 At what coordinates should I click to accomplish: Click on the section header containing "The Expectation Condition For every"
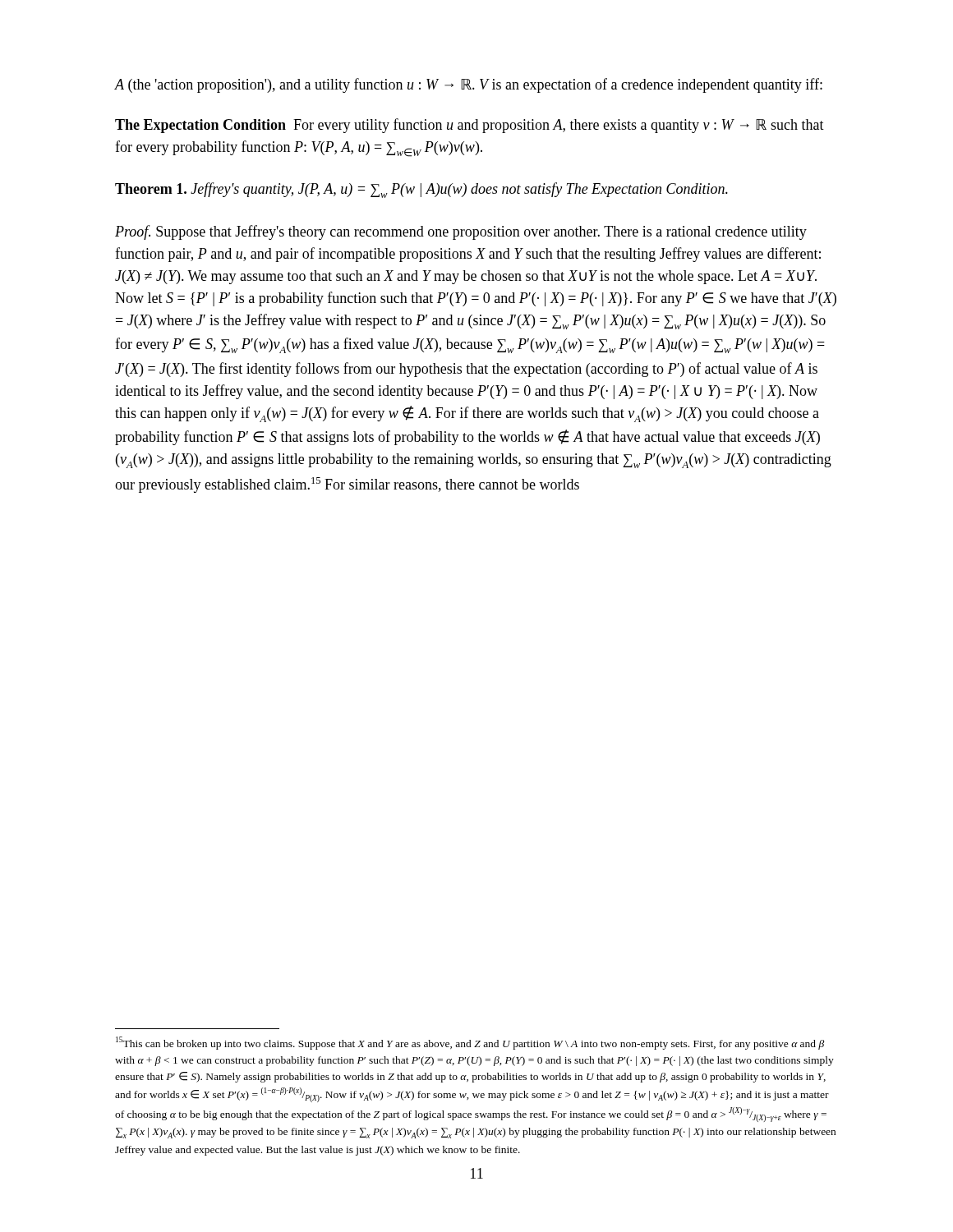476,137
